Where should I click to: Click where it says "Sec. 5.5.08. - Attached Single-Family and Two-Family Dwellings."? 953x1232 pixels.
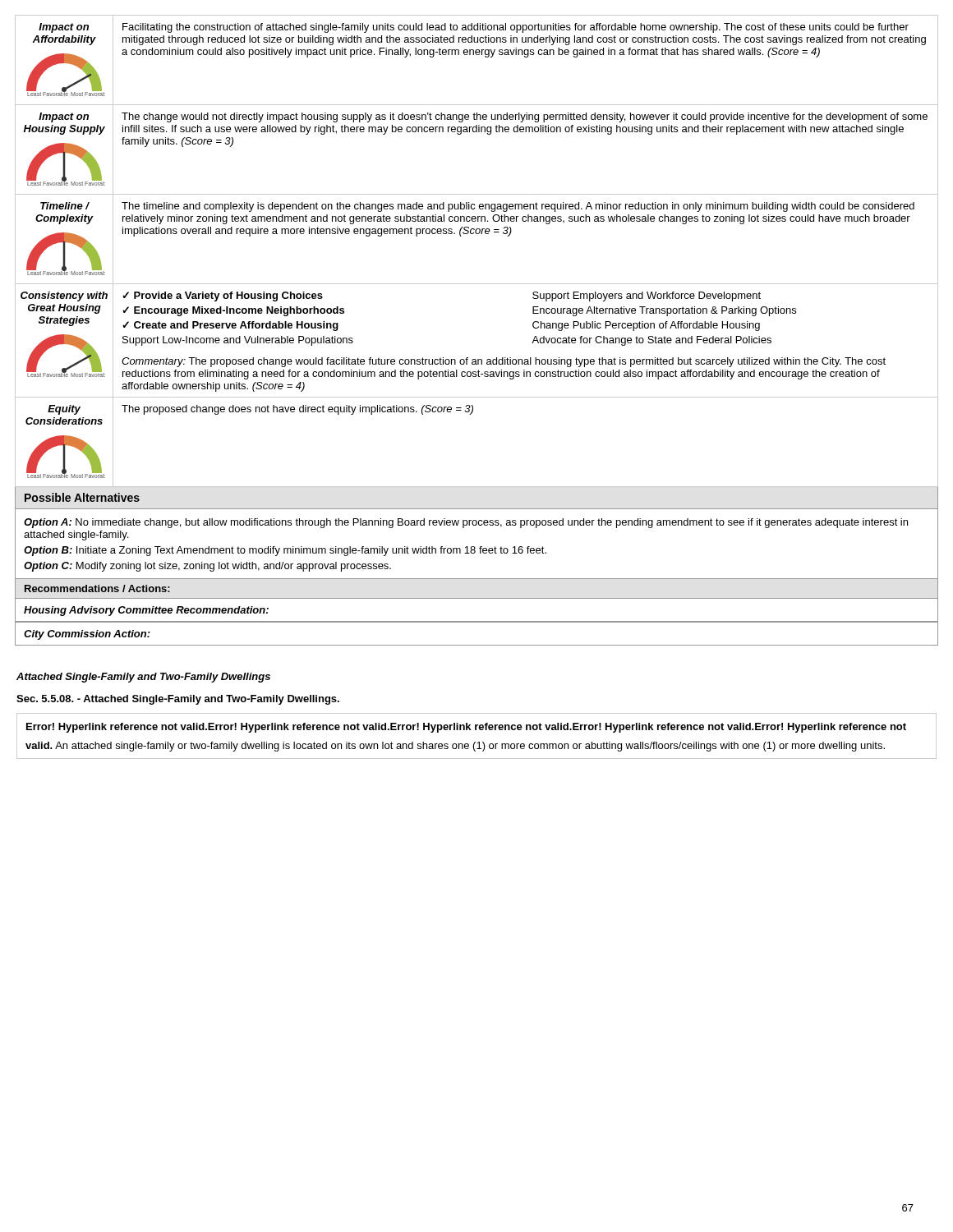tap(178, 699)
